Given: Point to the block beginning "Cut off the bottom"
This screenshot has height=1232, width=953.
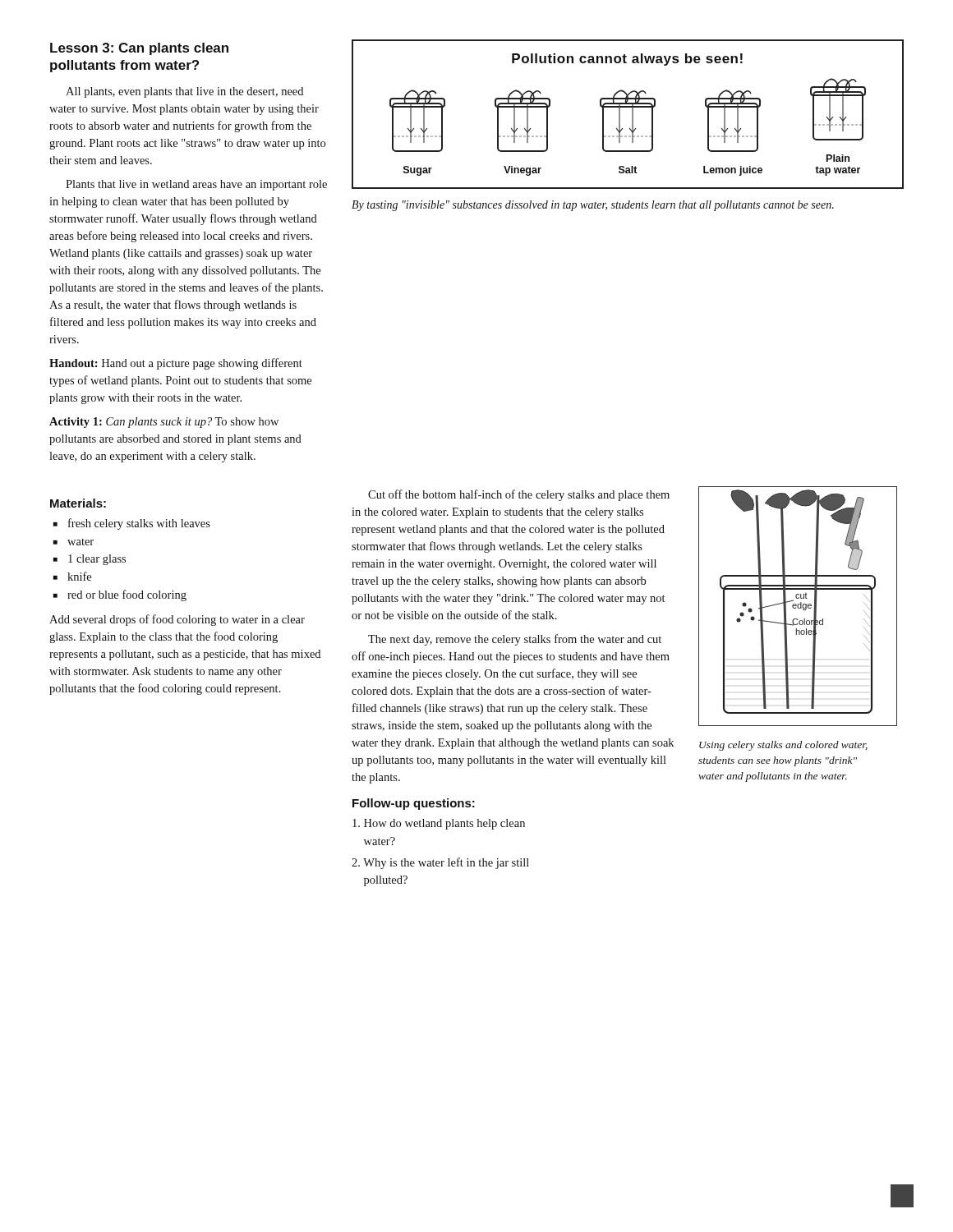Looking at the screenshot, I should [511, 555].
